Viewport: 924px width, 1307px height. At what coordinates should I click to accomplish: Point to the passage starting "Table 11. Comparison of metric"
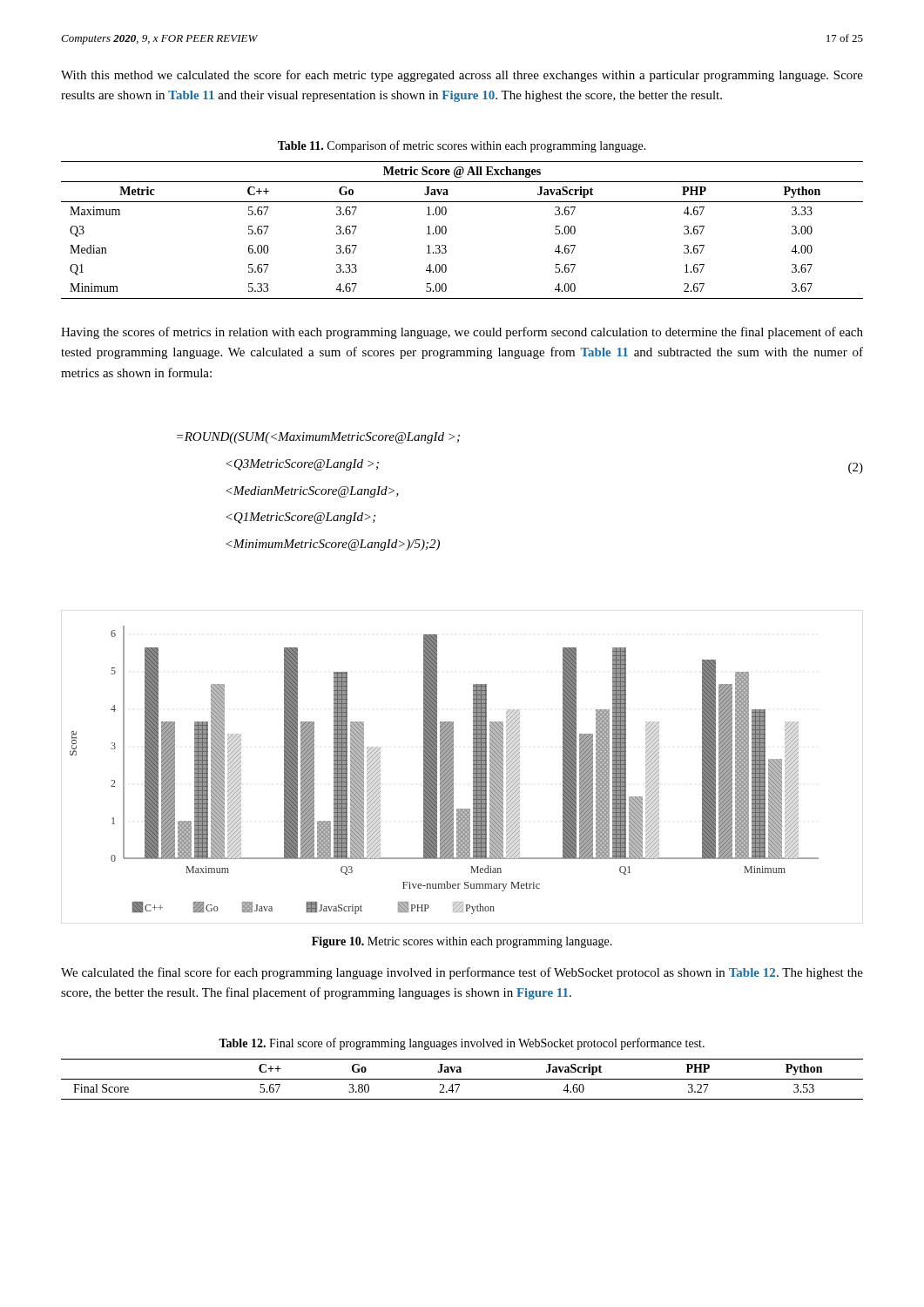tap(462, 146)
